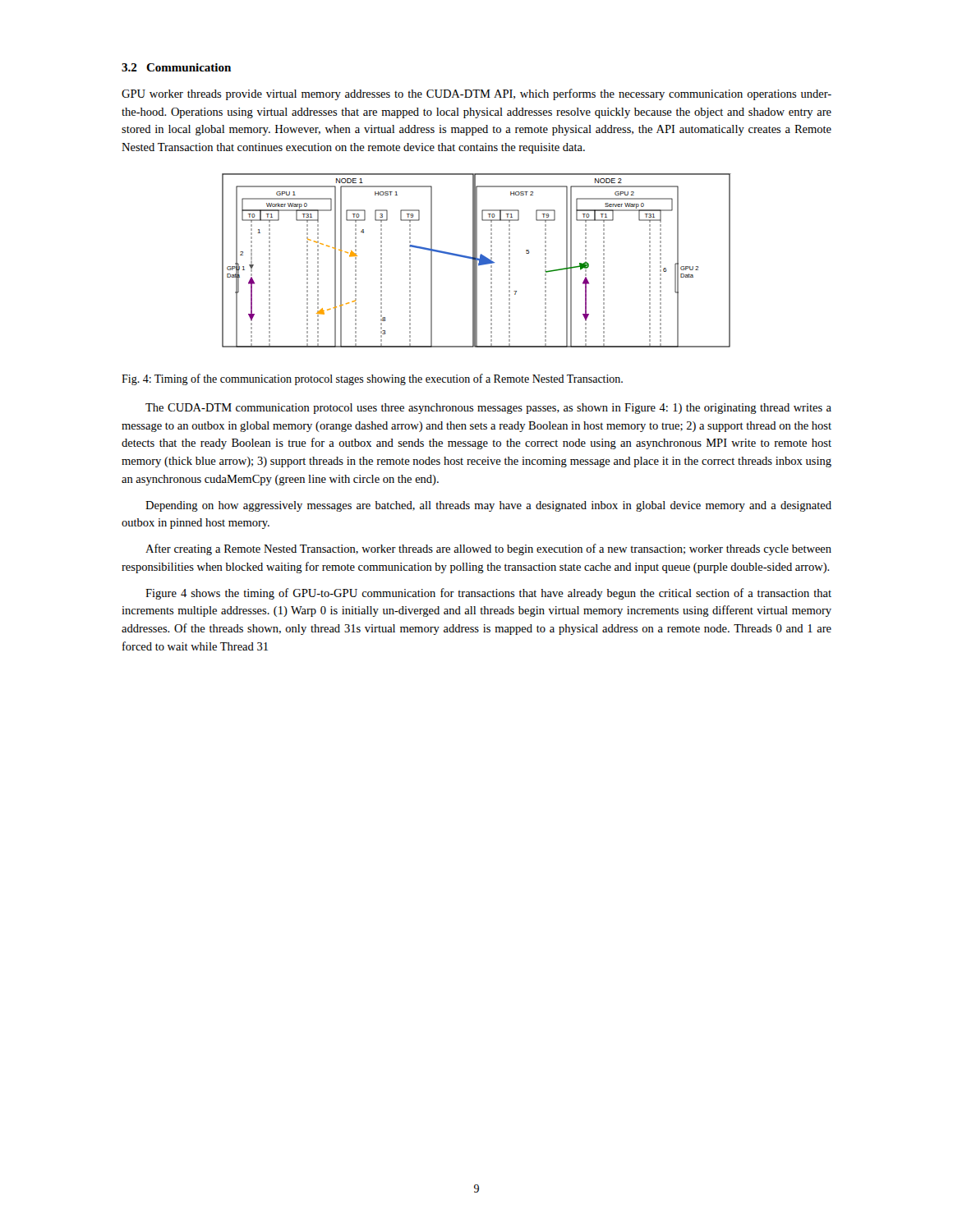Screen dimensions: 1232x953
Task: Click on the schematic
Action: tap(476, 270)
